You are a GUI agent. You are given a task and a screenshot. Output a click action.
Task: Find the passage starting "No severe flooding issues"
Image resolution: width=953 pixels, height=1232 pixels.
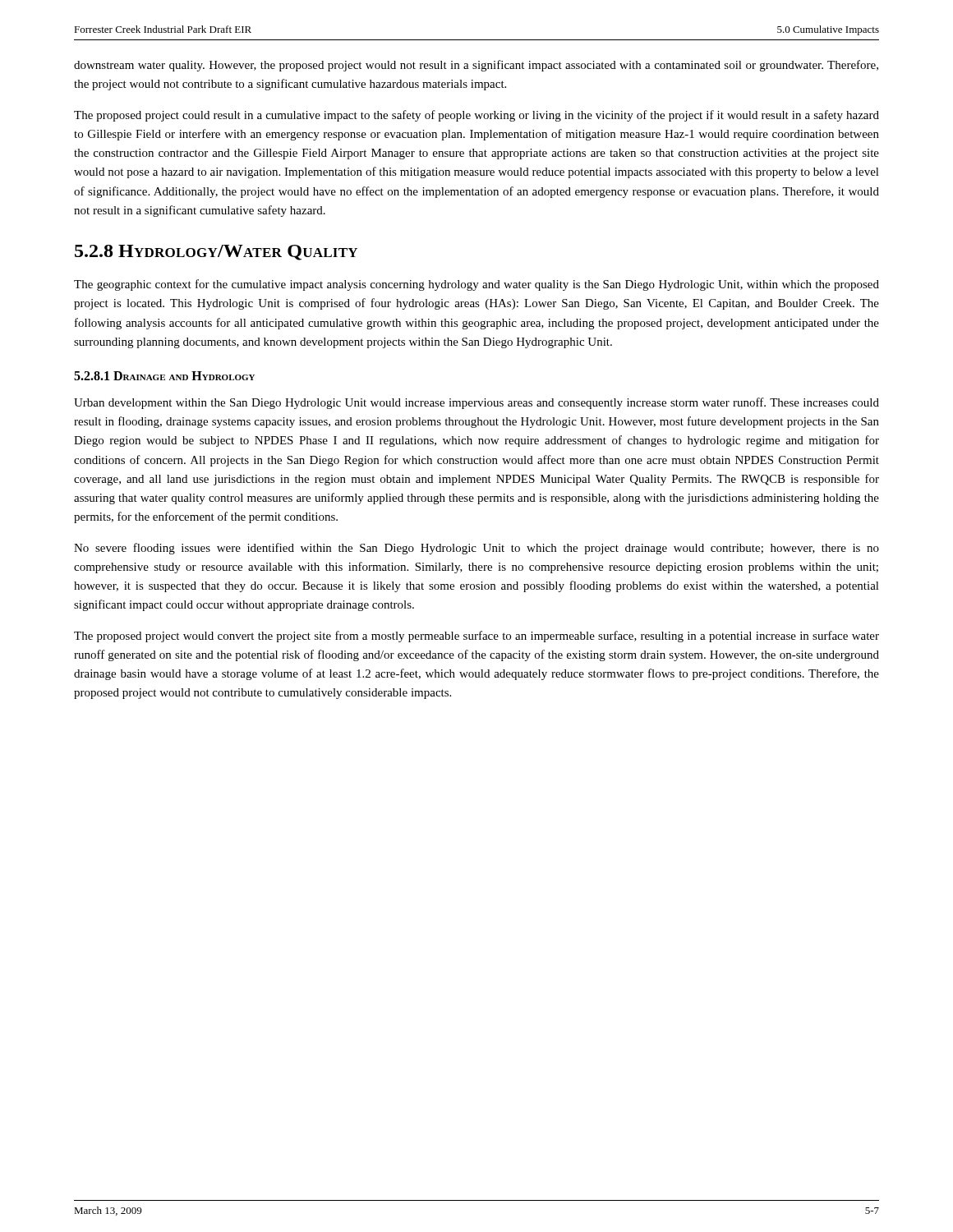(x=476, y=577)
